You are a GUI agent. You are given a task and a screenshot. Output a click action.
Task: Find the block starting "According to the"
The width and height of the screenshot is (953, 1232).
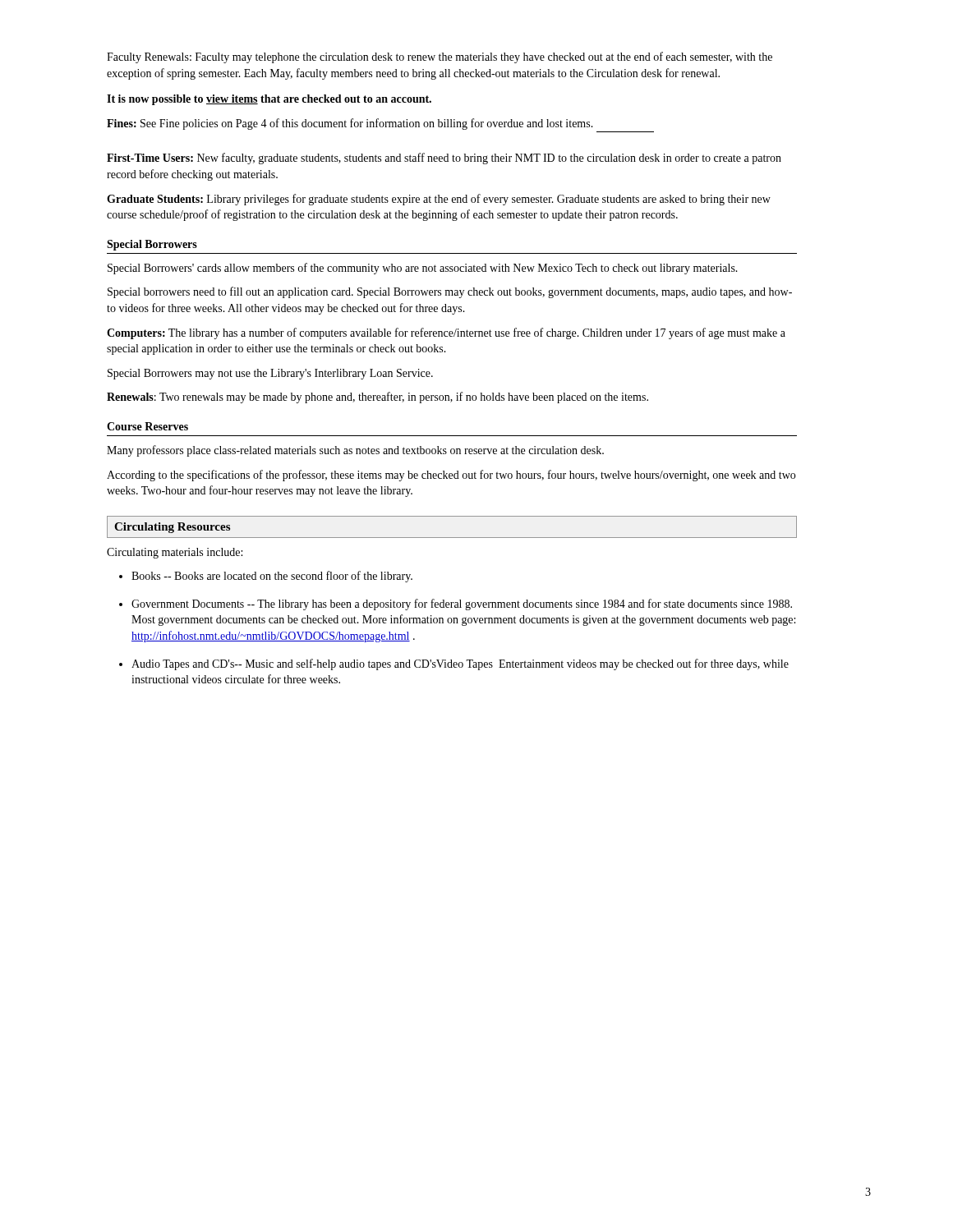click(x=452, y=483)
